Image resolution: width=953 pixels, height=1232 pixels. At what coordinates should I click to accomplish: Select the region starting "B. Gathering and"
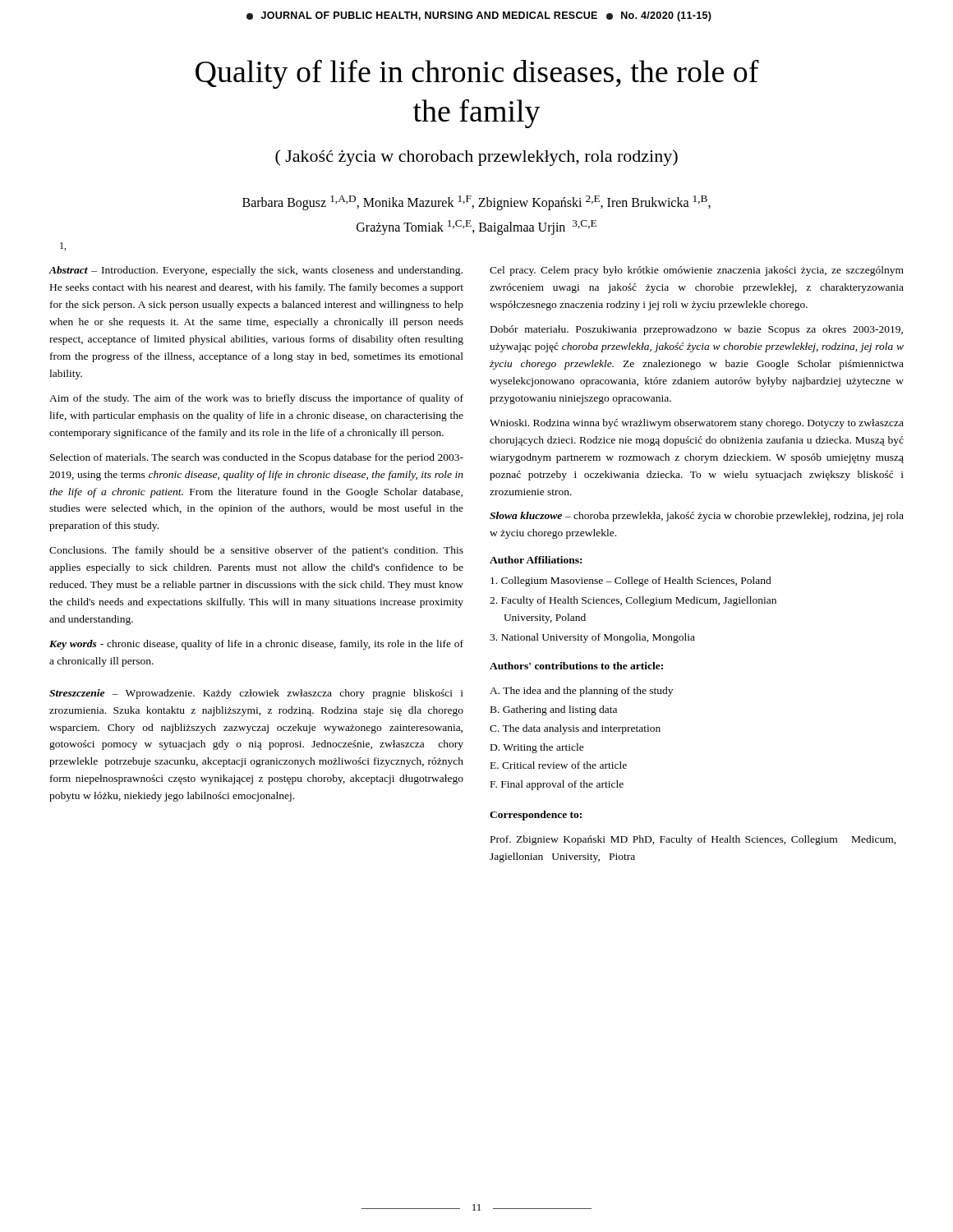(554, 709)
